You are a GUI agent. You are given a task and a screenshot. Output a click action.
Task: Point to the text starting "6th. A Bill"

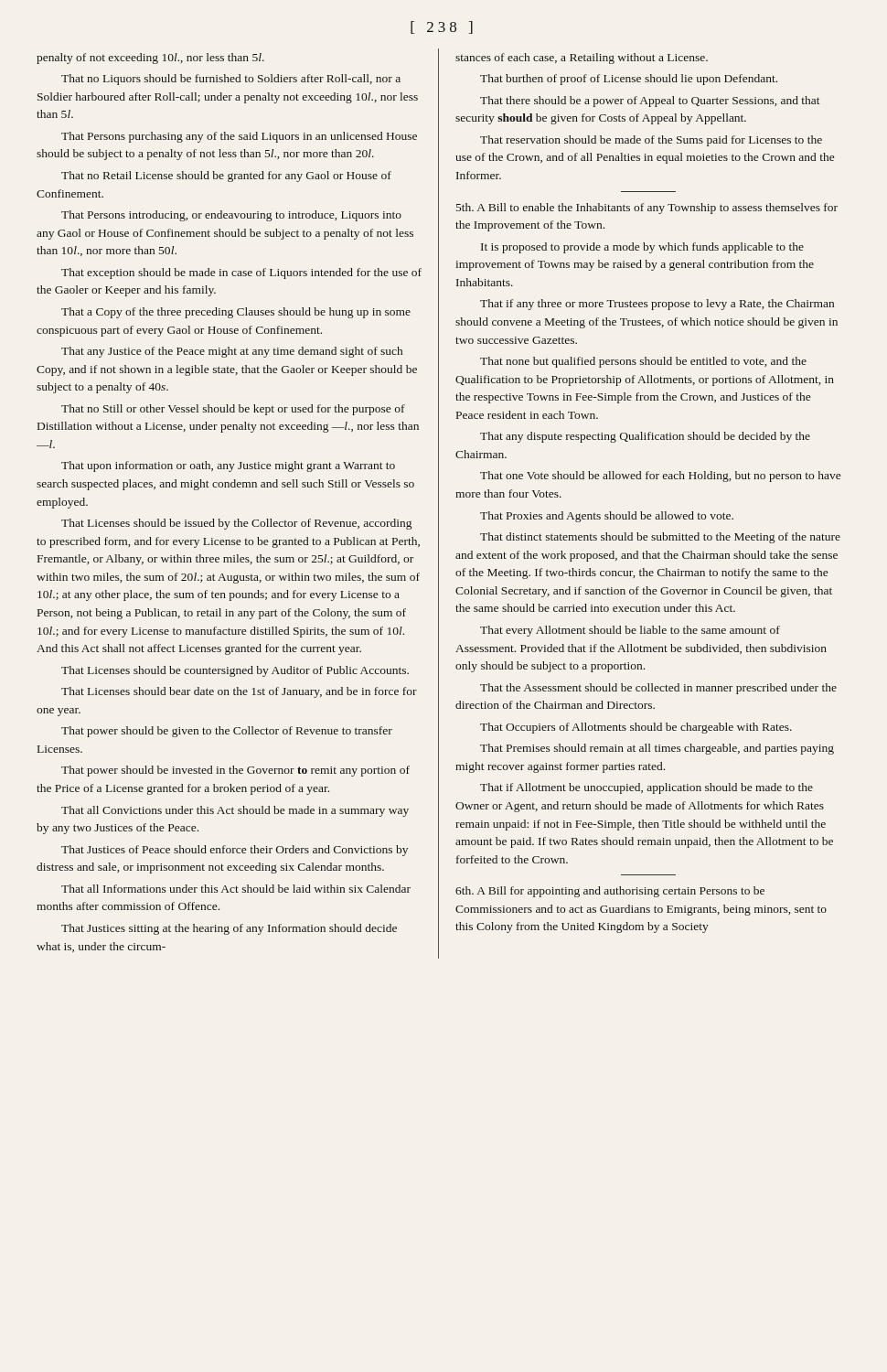[x=648, y=909]
